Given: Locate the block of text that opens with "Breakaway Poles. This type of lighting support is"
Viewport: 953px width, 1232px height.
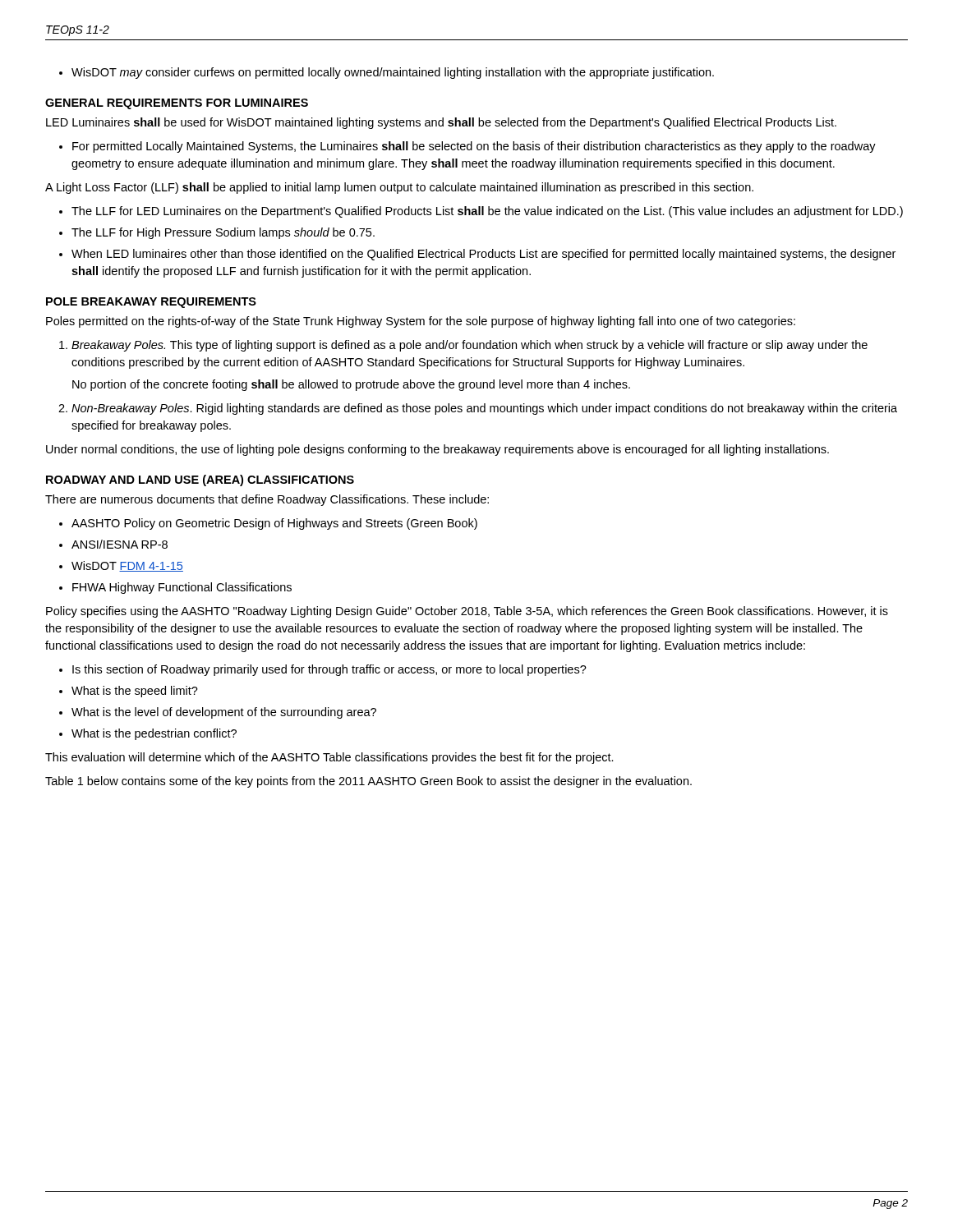Looking at the screenshot, I should click(490, 366).
